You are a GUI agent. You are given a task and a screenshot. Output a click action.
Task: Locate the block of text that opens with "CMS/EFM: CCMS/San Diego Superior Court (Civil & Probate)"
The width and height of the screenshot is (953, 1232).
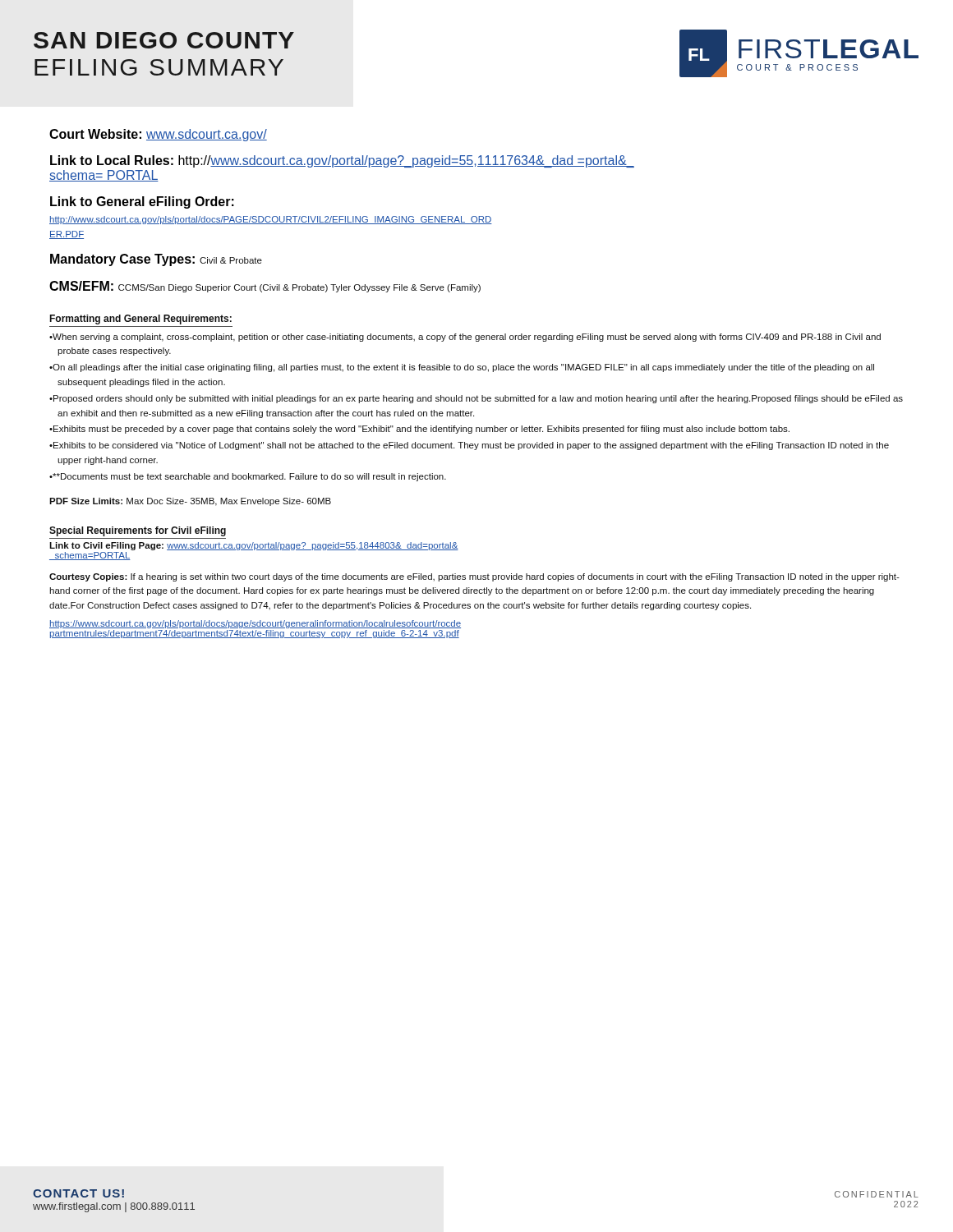[265, 286]
